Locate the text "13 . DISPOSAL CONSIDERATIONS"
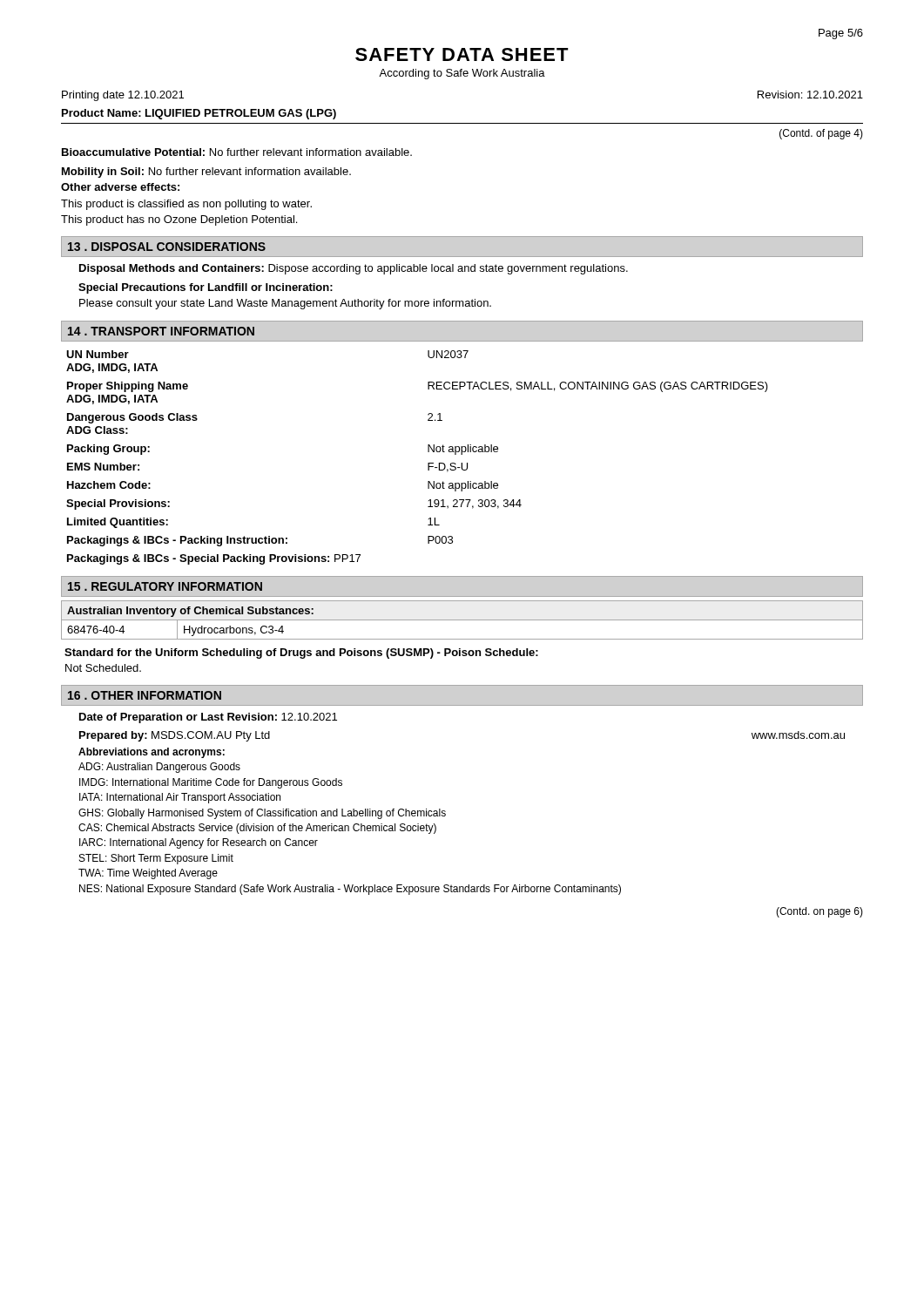This screenshot has height=1307, width=924. pyautogui.click(x=166, y=247)
